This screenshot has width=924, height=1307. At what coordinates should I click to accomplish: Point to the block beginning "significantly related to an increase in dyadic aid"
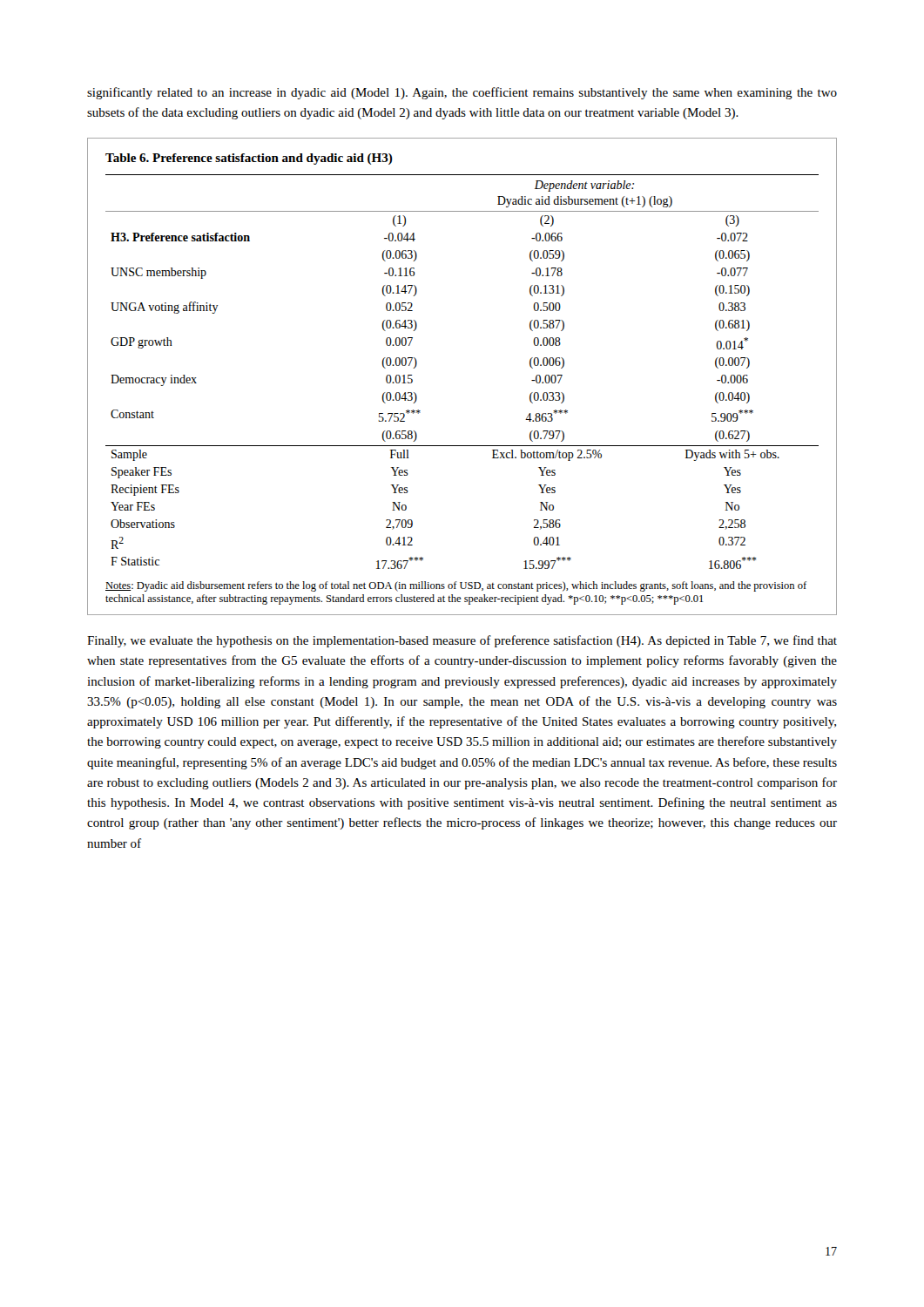(x=462, y=103)
